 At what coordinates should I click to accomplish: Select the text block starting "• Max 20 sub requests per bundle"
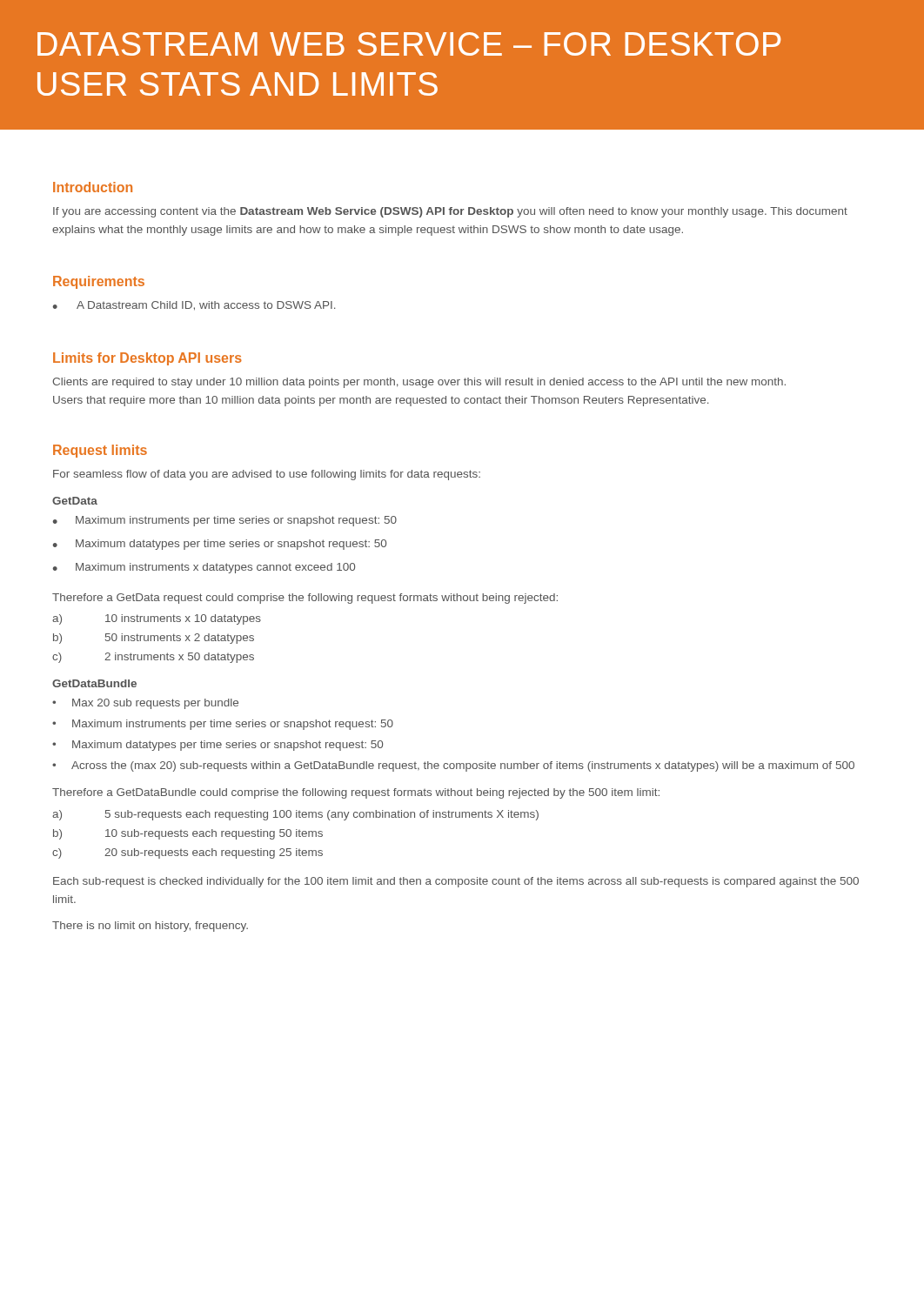tap(146, 704)
